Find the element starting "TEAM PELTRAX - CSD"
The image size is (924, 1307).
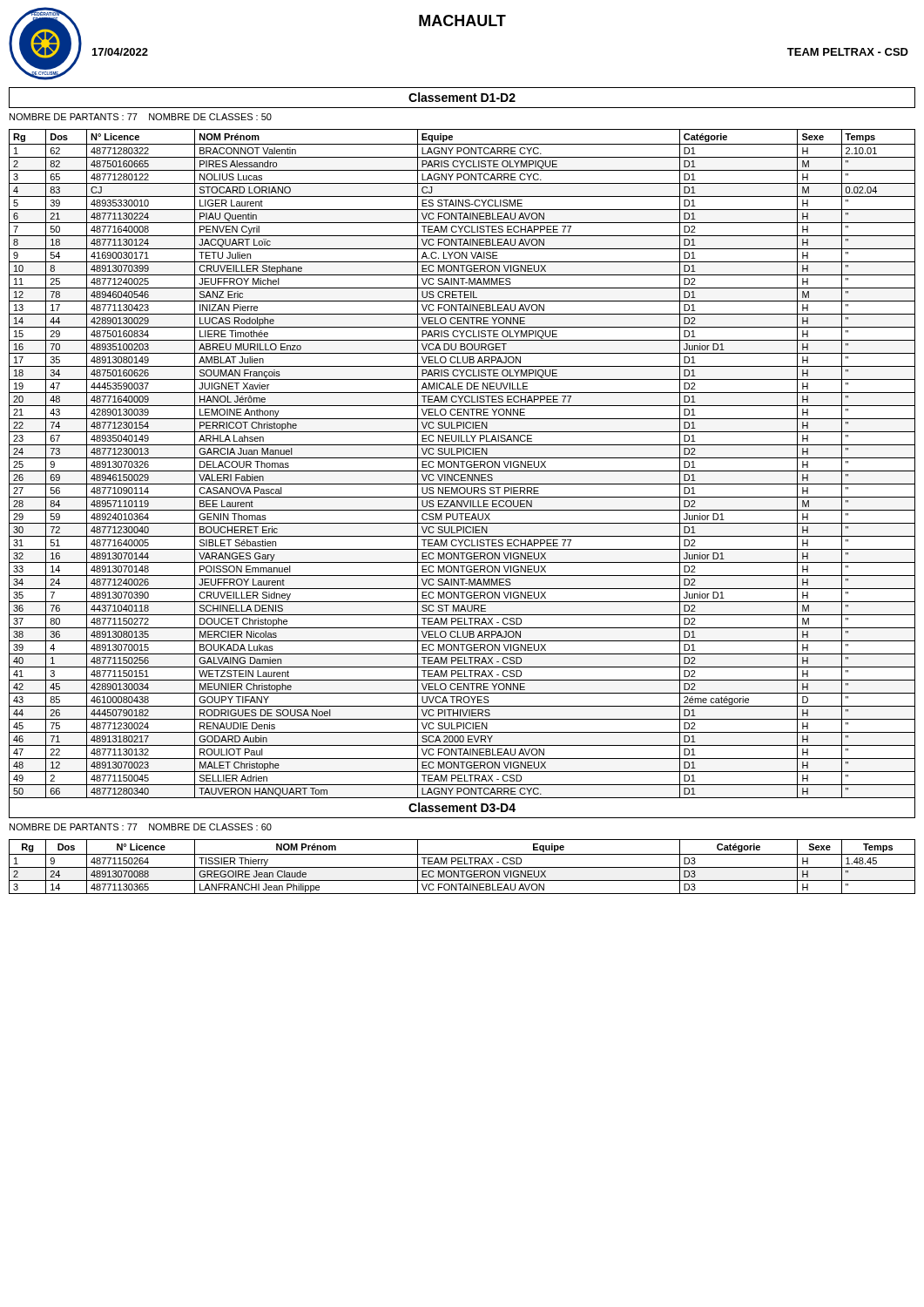(x=848, y=52)
